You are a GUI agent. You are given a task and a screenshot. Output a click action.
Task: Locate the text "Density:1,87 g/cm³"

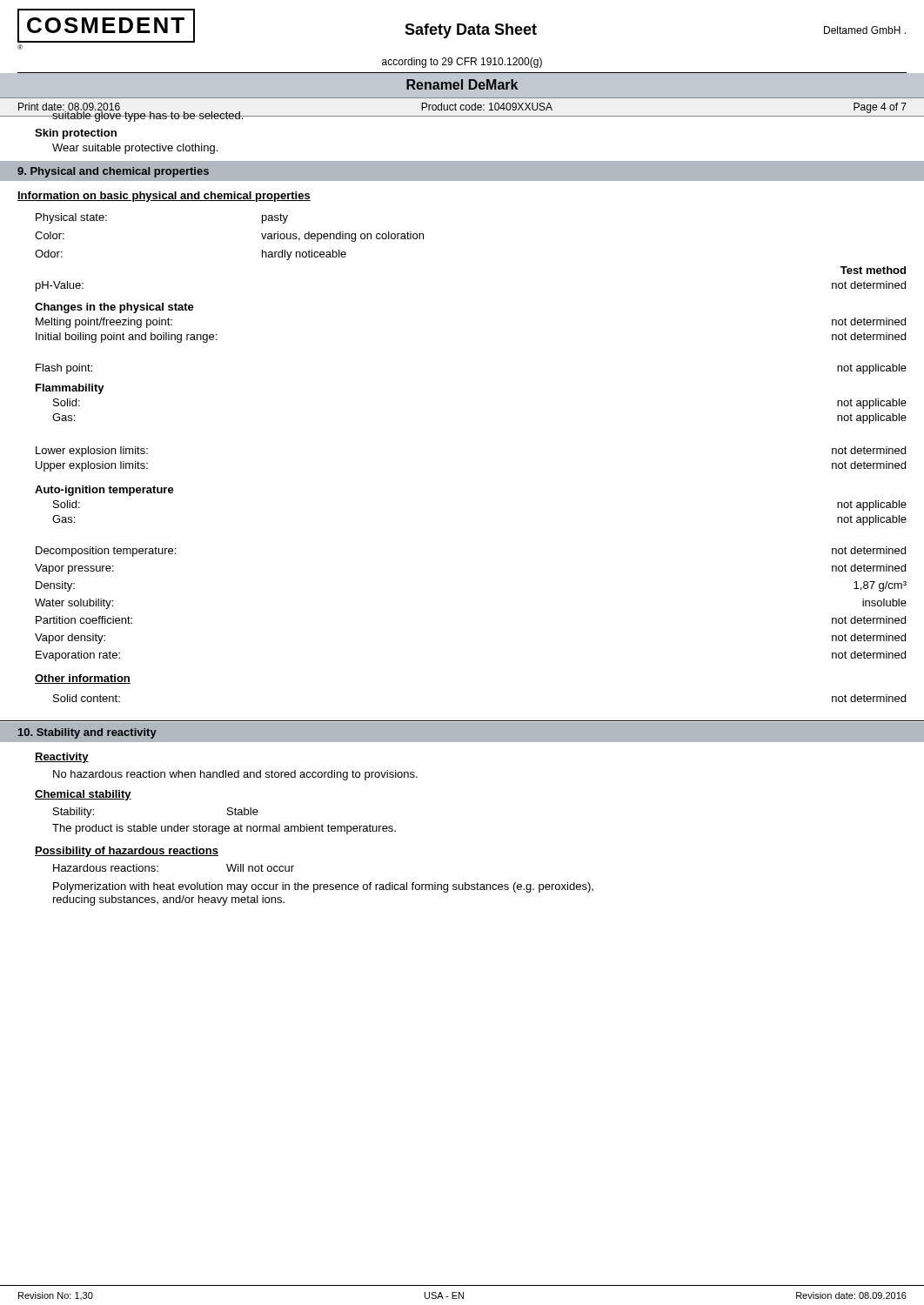click(x=51, y=586)
